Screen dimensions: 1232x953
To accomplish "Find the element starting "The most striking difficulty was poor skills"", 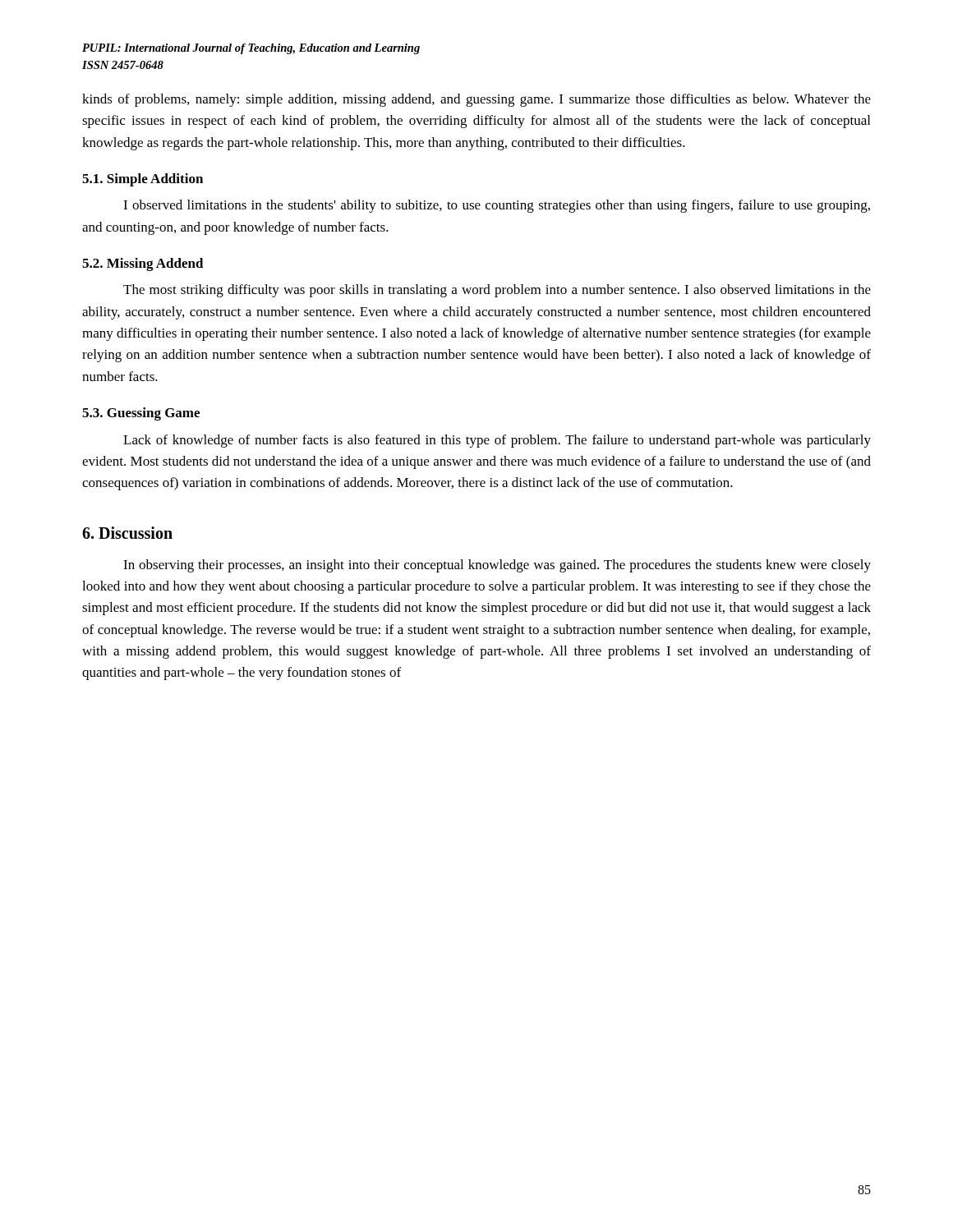I will coord(476,334).
